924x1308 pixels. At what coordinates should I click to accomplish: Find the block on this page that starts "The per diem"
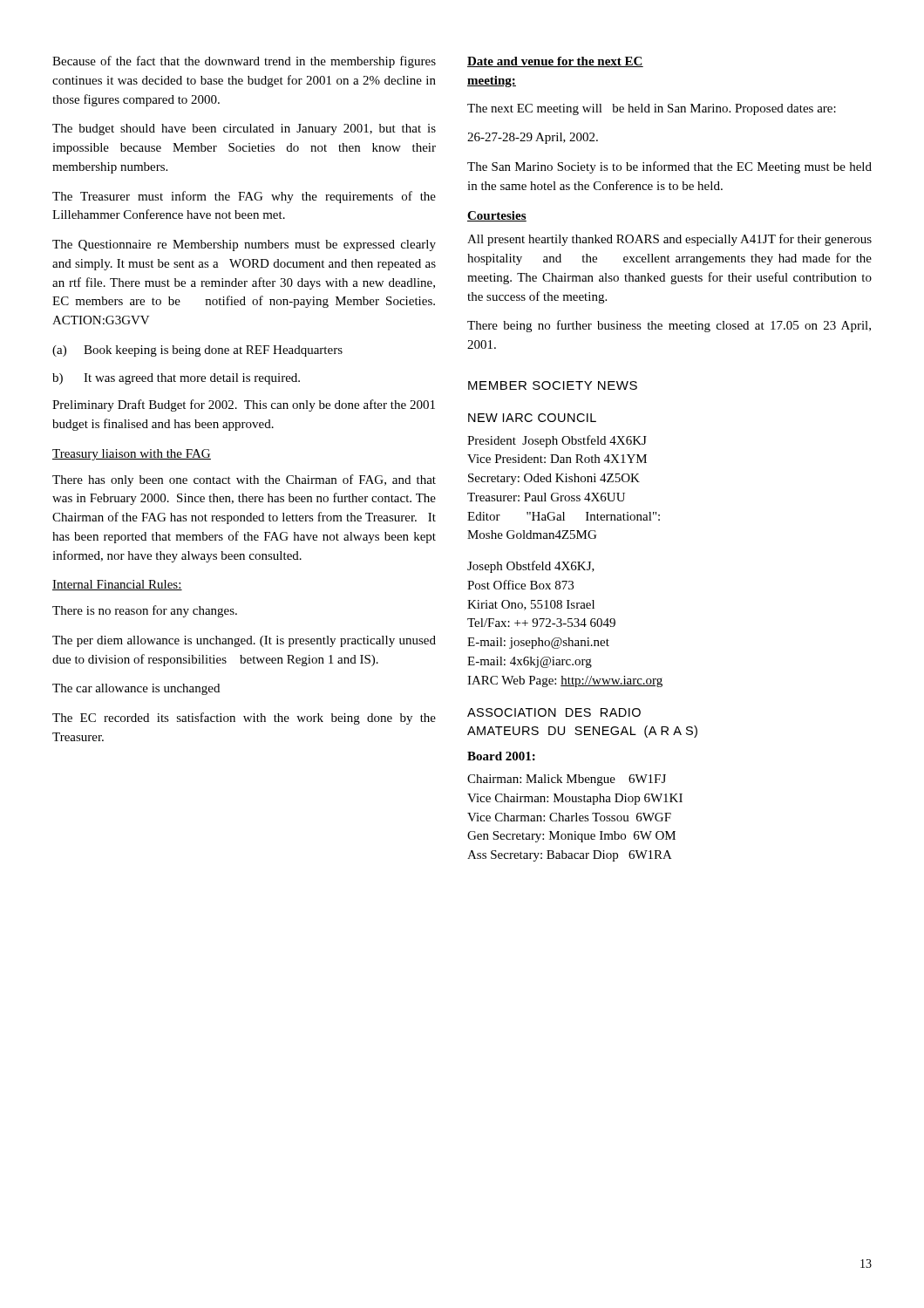244,649
